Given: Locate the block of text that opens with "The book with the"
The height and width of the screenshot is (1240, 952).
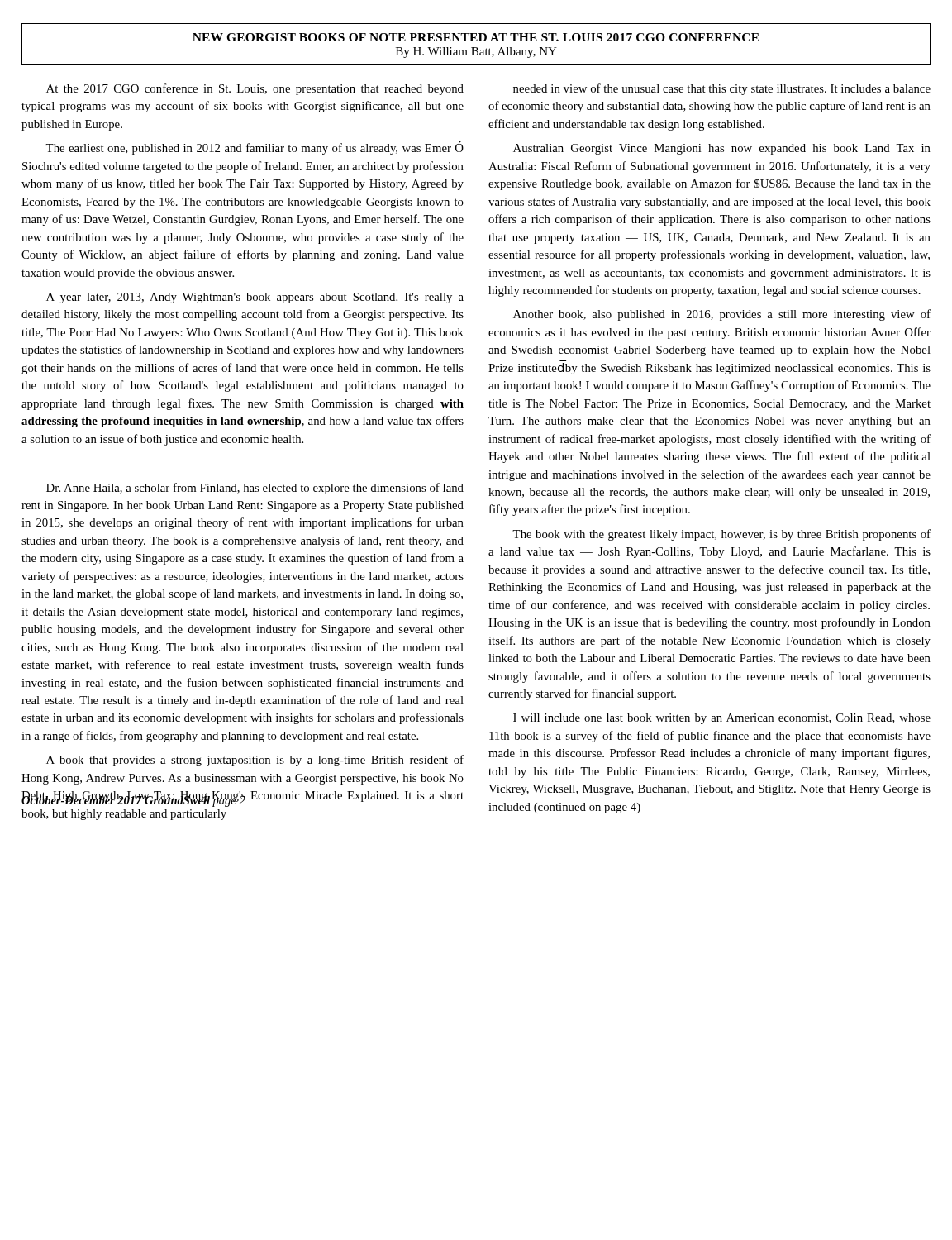Looking at the screenshot, I should [x=709, y=614].
